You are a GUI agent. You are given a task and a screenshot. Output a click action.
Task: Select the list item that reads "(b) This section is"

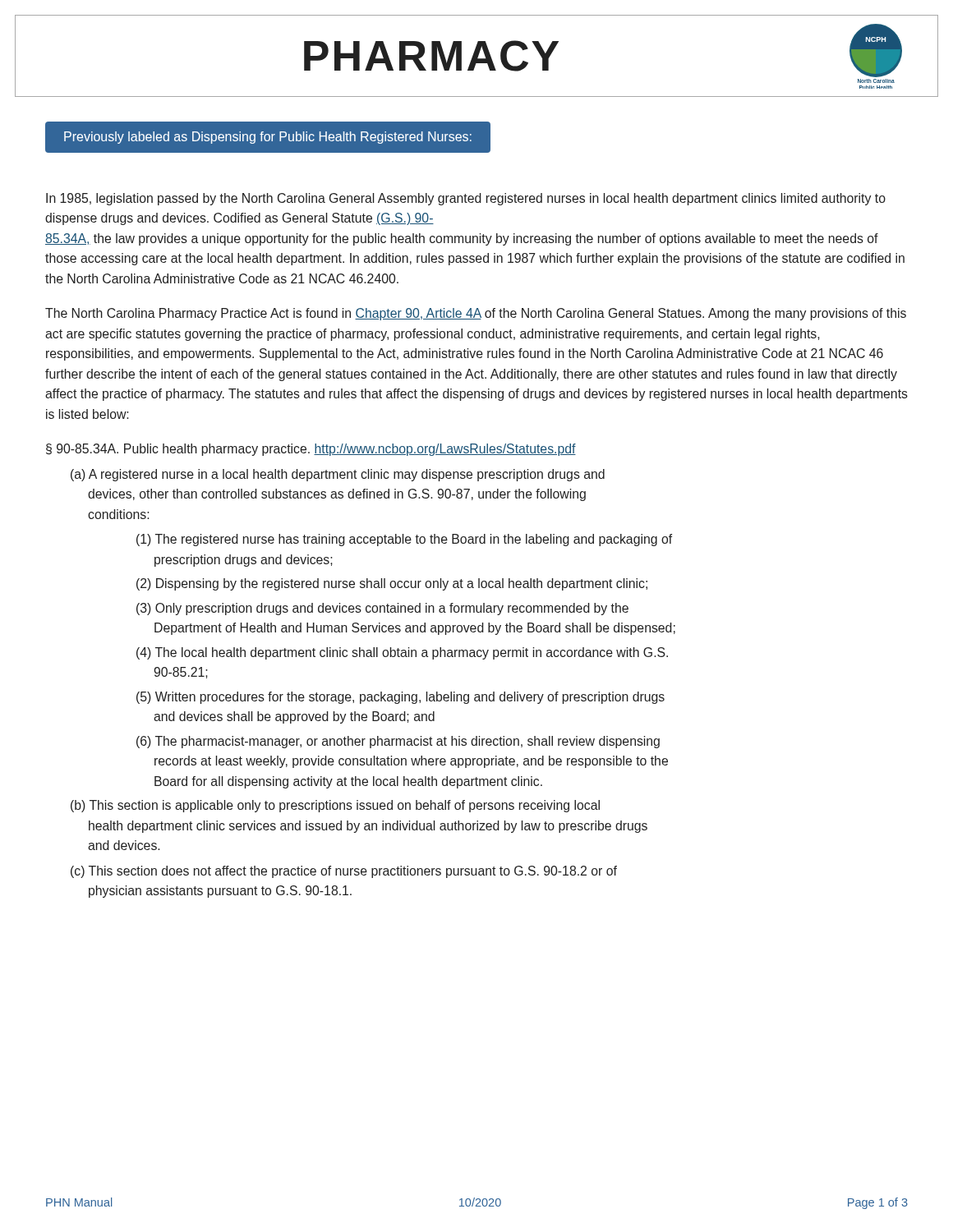(489, 827)
